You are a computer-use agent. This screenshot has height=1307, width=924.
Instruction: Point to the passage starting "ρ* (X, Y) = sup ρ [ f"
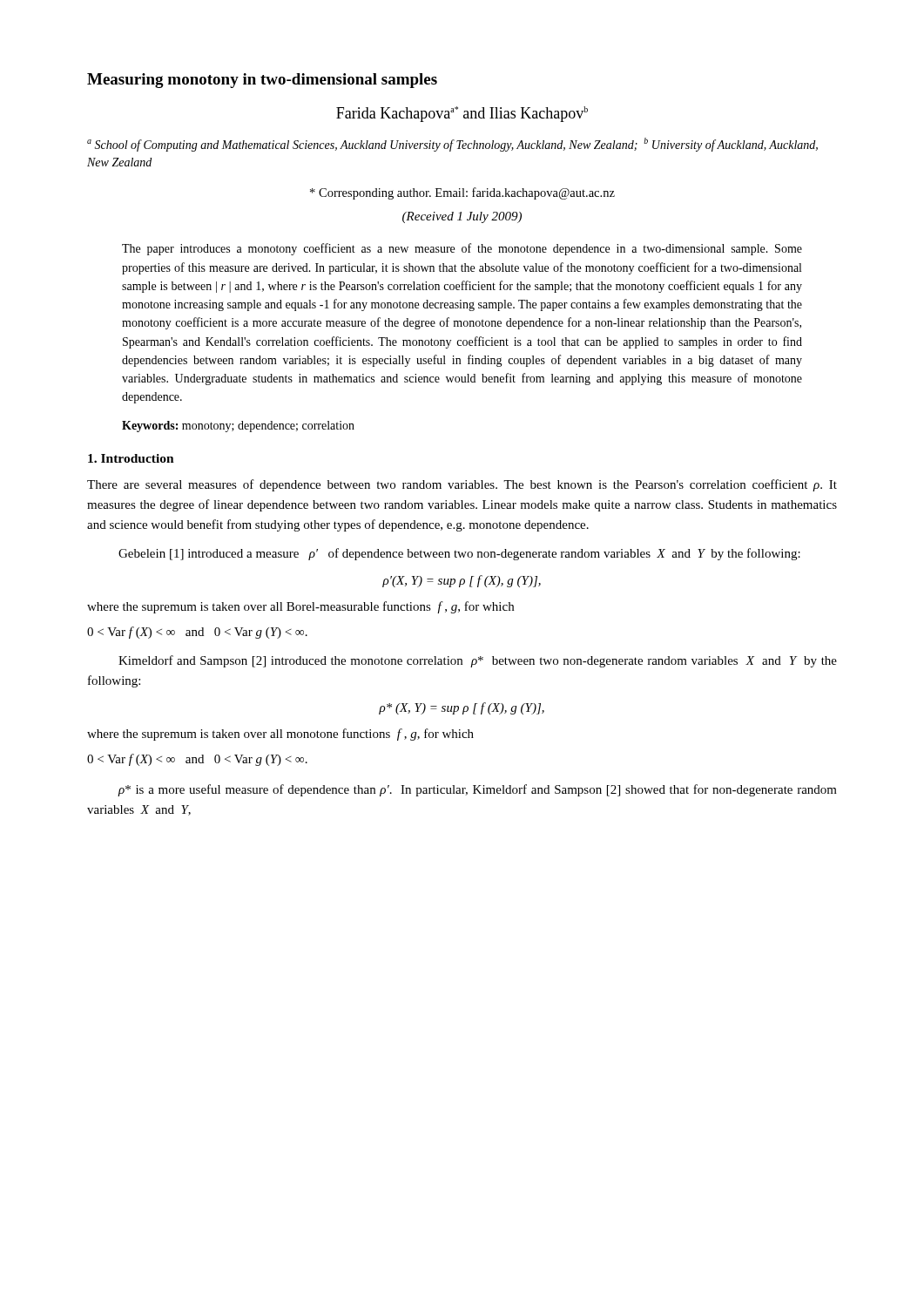(462, 707)
